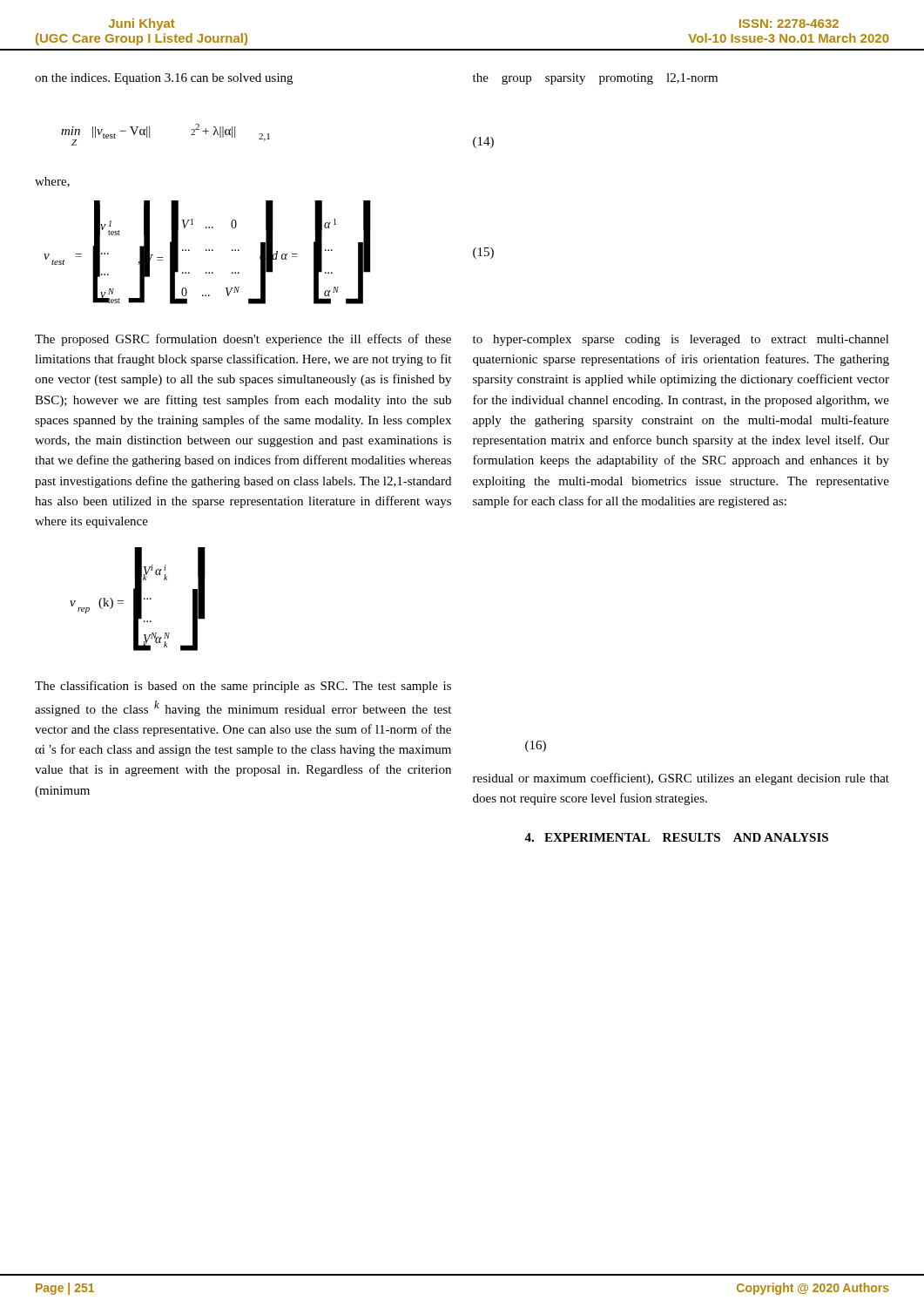This screenshot has width=924, height=1307.
Task: Click on the text block that says "to hyper-complex sparse"
Action: click(x=681, y=420)
